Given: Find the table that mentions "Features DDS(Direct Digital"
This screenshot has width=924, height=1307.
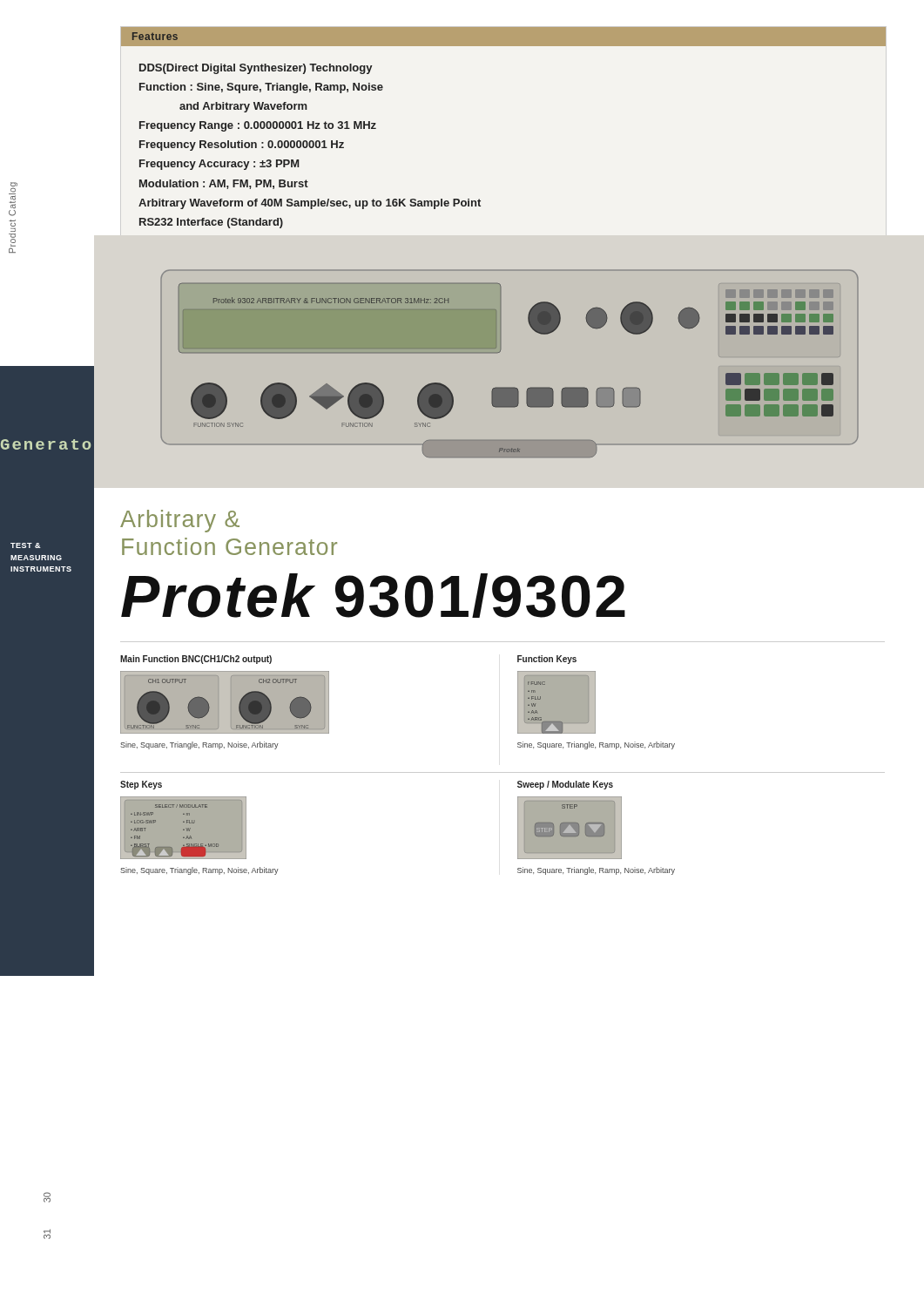Looking at the screenshot, I should tap(503, 156).
